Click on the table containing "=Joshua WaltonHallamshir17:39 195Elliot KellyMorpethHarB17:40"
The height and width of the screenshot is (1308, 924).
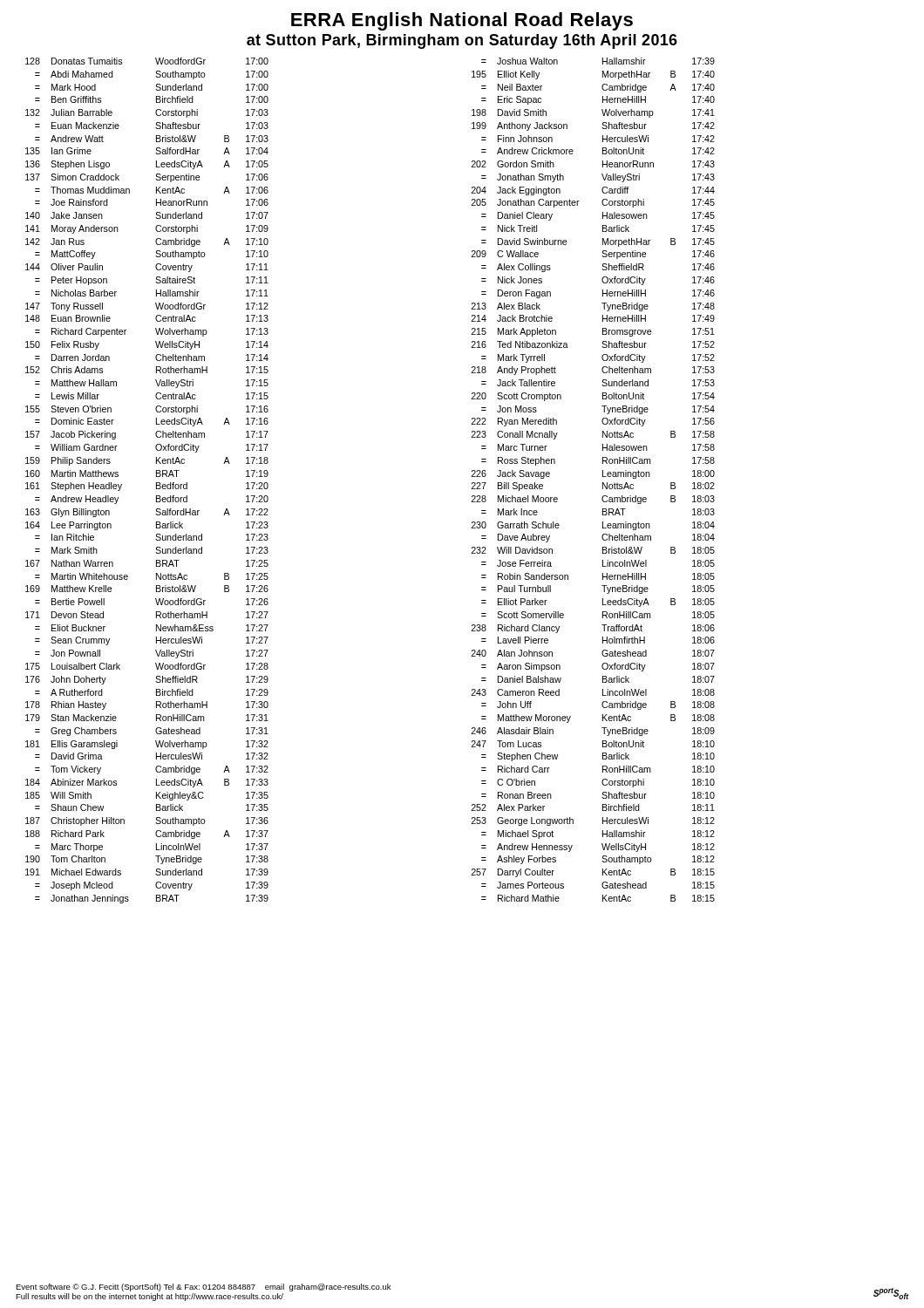point(685,480)
